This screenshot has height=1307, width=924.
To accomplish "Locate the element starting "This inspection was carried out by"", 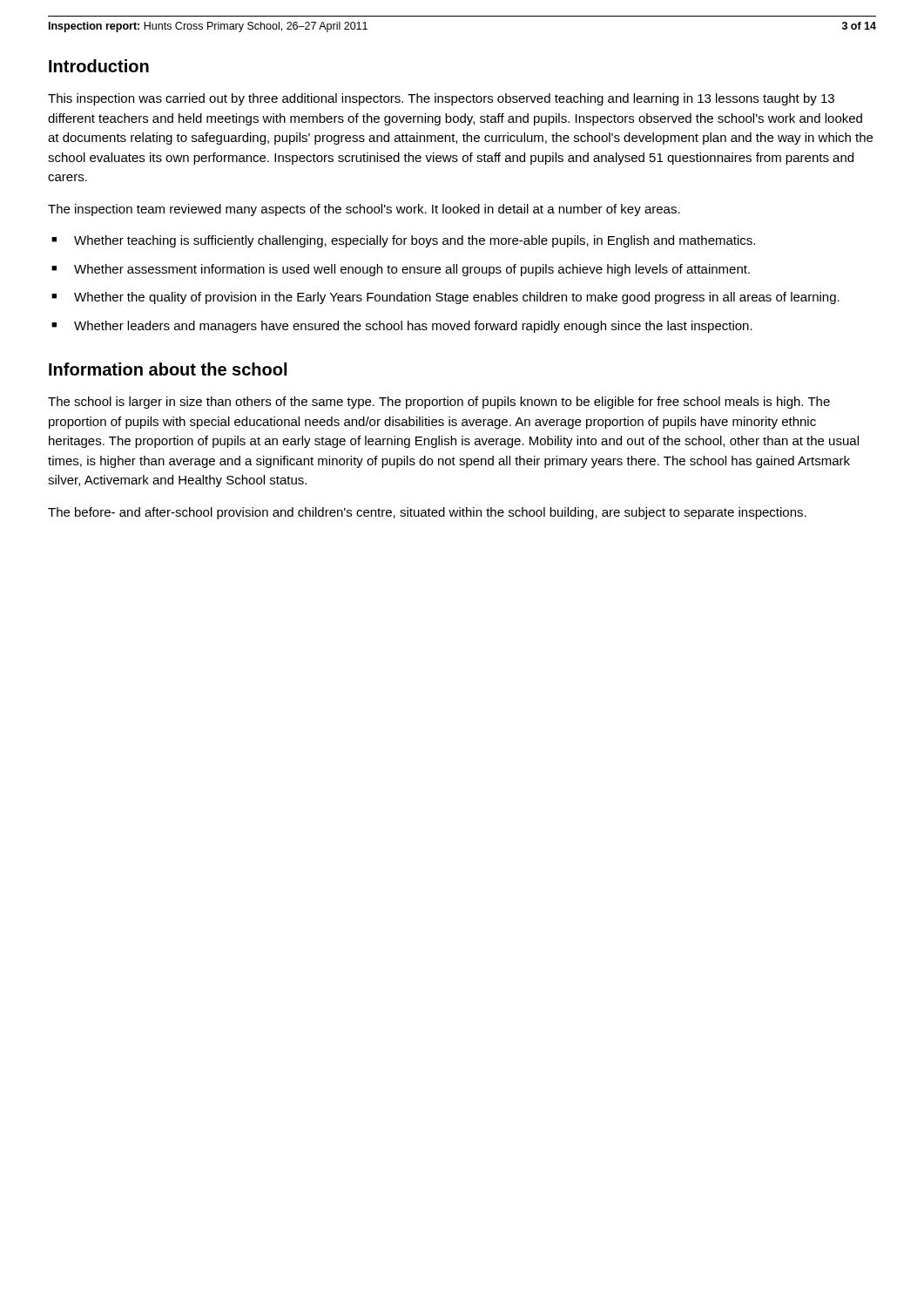I will coord(462,138).
